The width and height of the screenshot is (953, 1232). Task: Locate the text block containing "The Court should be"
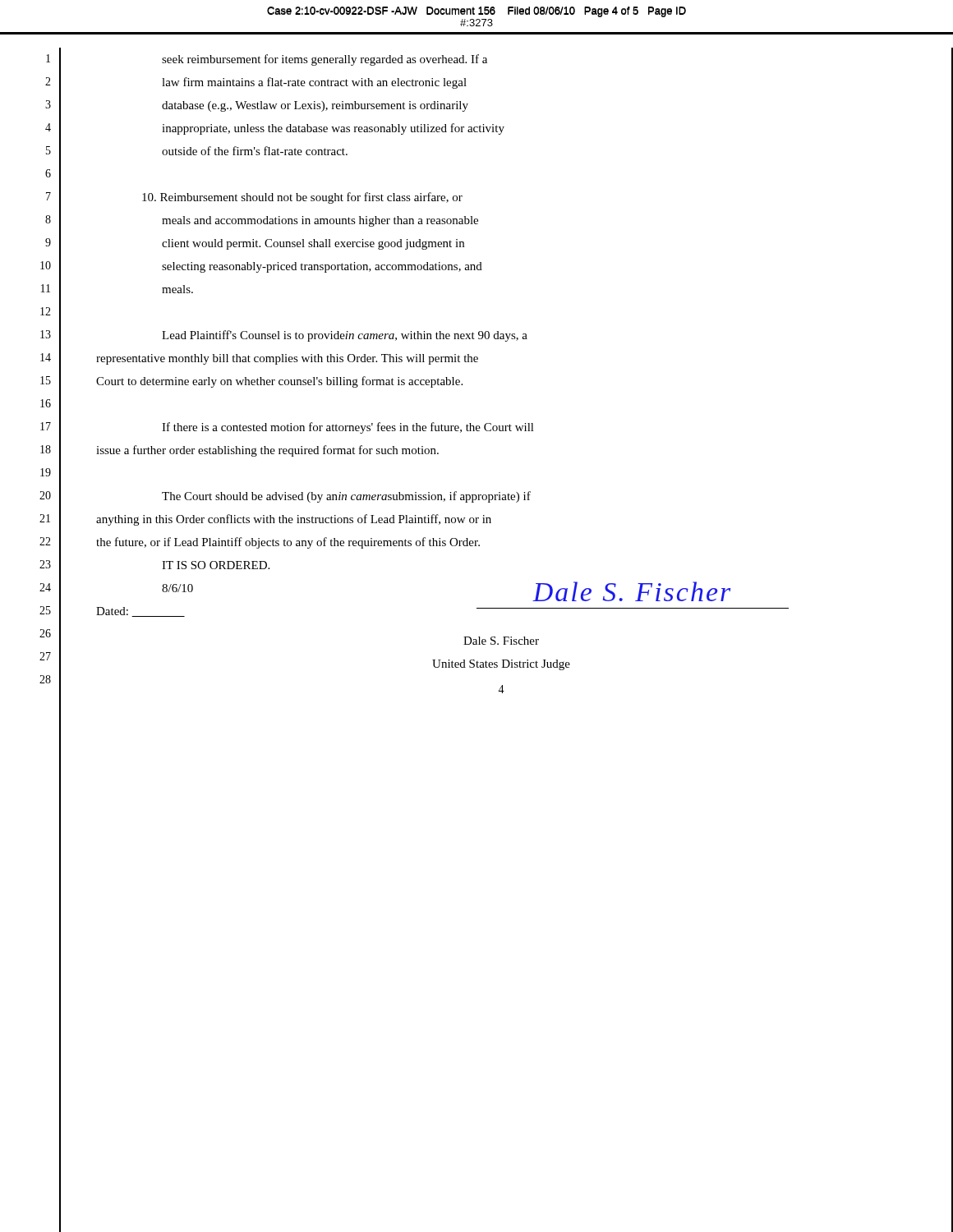click(346, 496)
